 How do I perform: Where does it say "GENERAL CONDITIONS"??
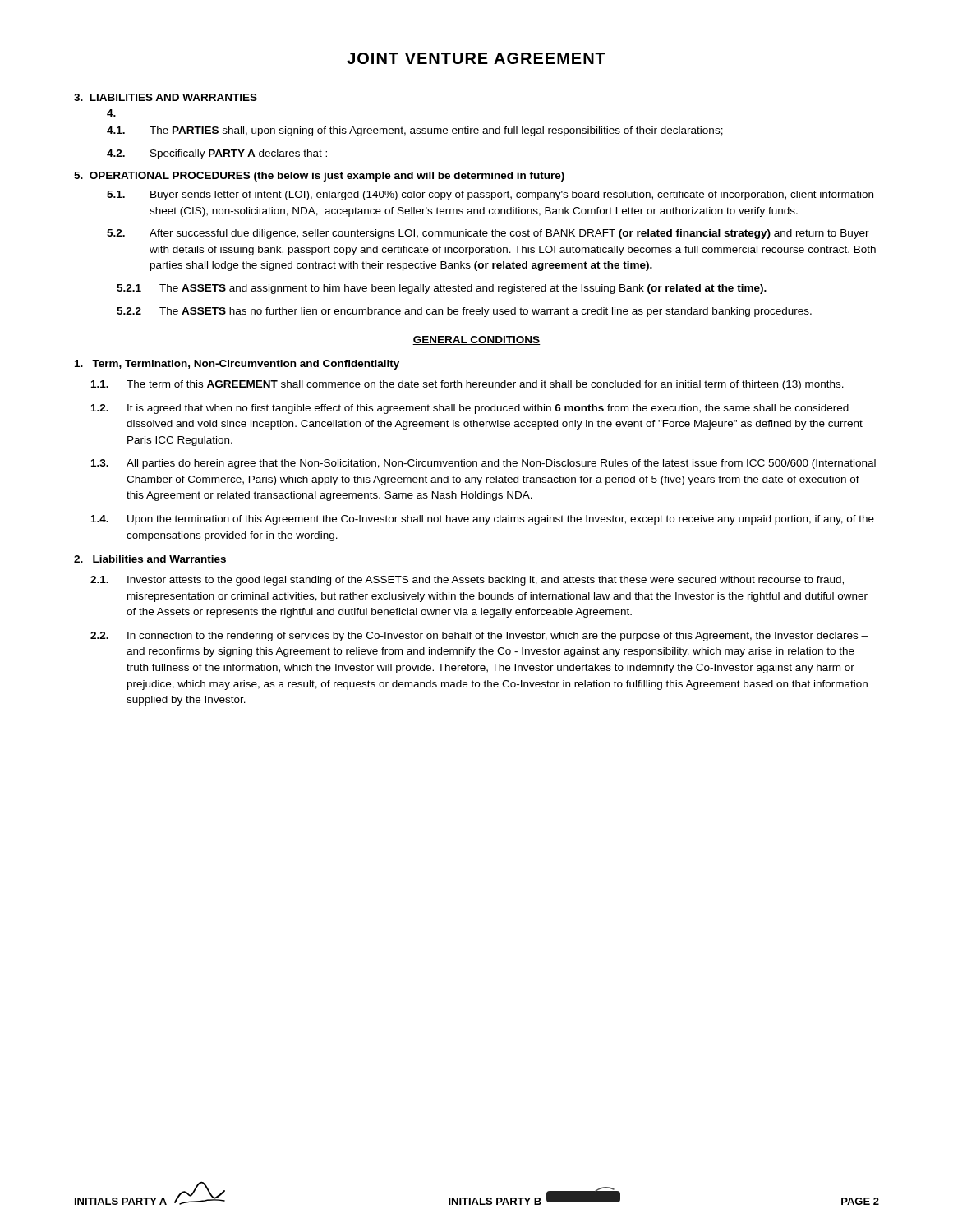pos(476,340)
